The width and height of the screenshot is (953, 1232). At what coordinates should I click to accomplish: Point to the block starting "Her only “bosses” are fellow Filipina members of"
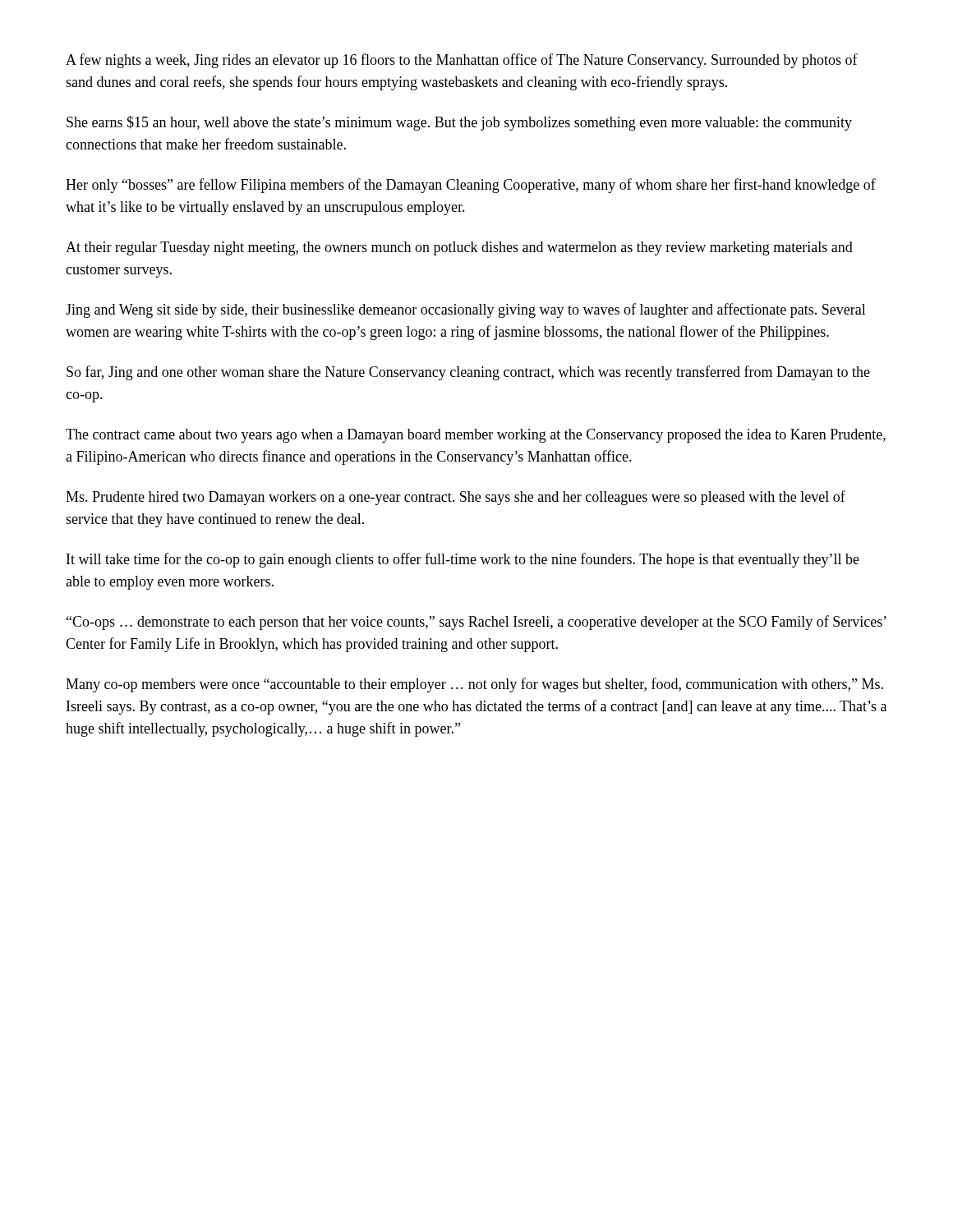coord(471,196)
